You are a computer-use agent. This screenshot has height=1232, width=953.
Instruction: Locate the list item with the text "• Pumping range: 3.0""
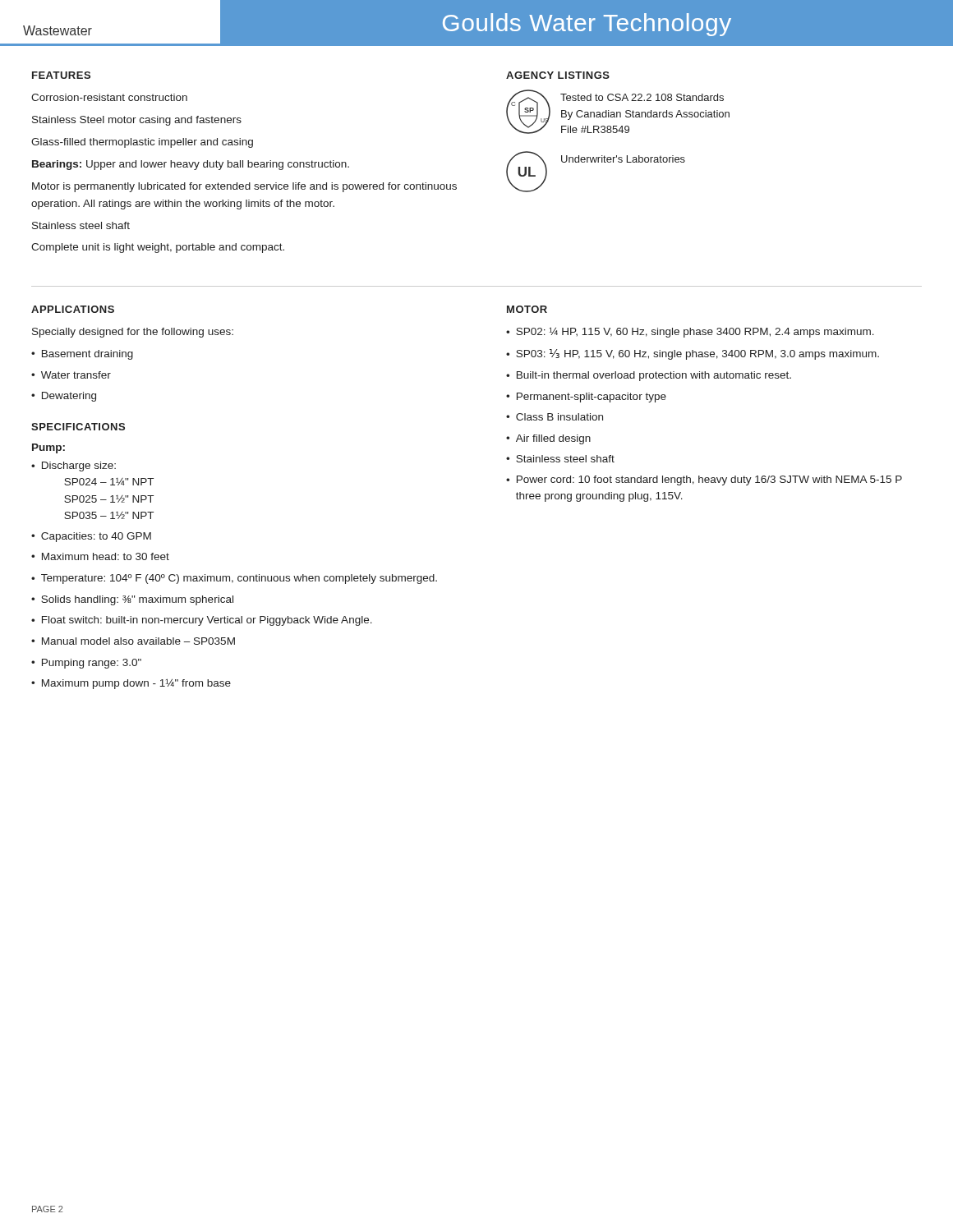coord(86,663)
